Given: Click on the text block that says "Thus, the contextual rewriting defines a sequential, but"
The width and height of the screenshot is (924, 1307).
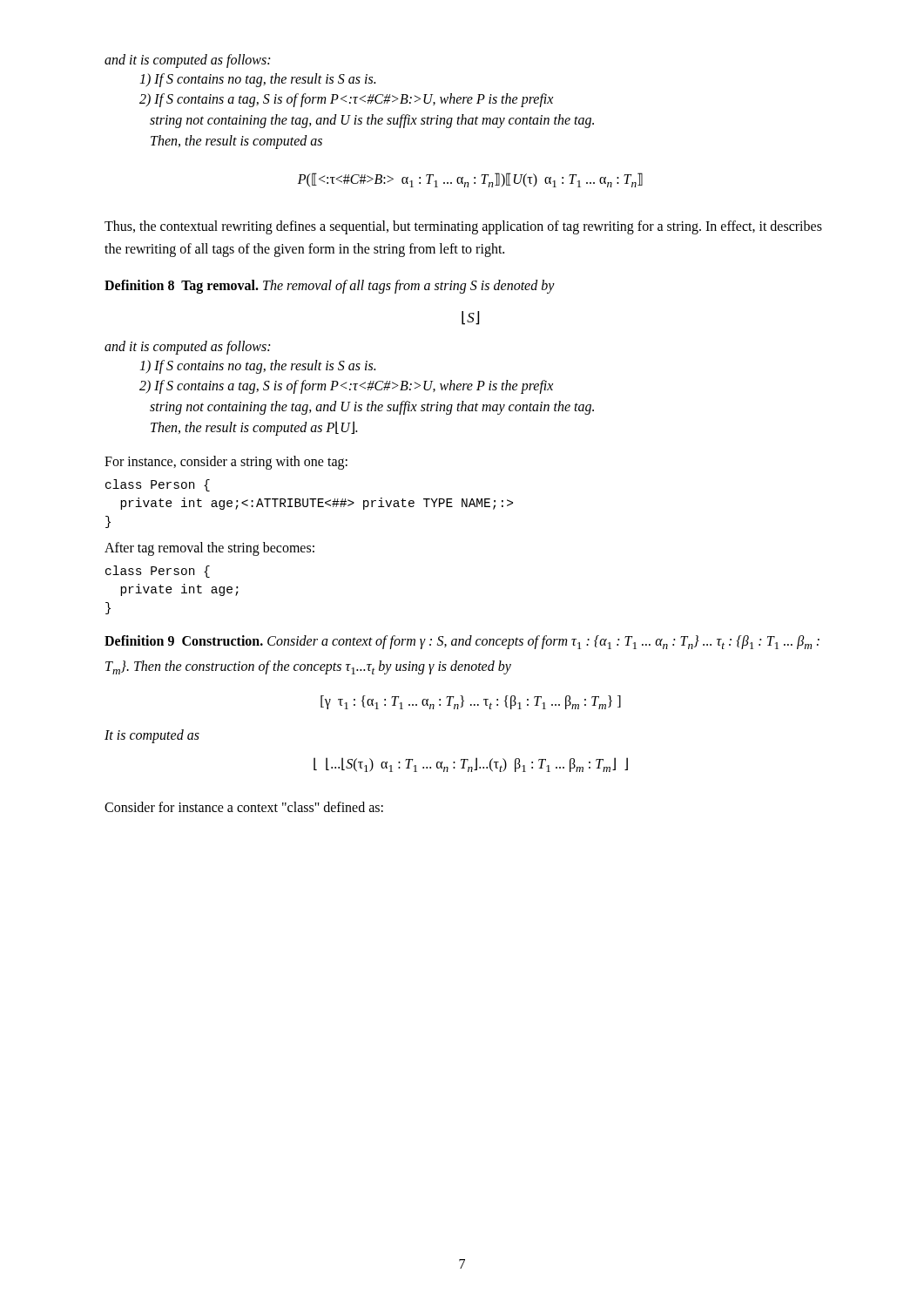Looking at the screenshot, I should [463, 237].
